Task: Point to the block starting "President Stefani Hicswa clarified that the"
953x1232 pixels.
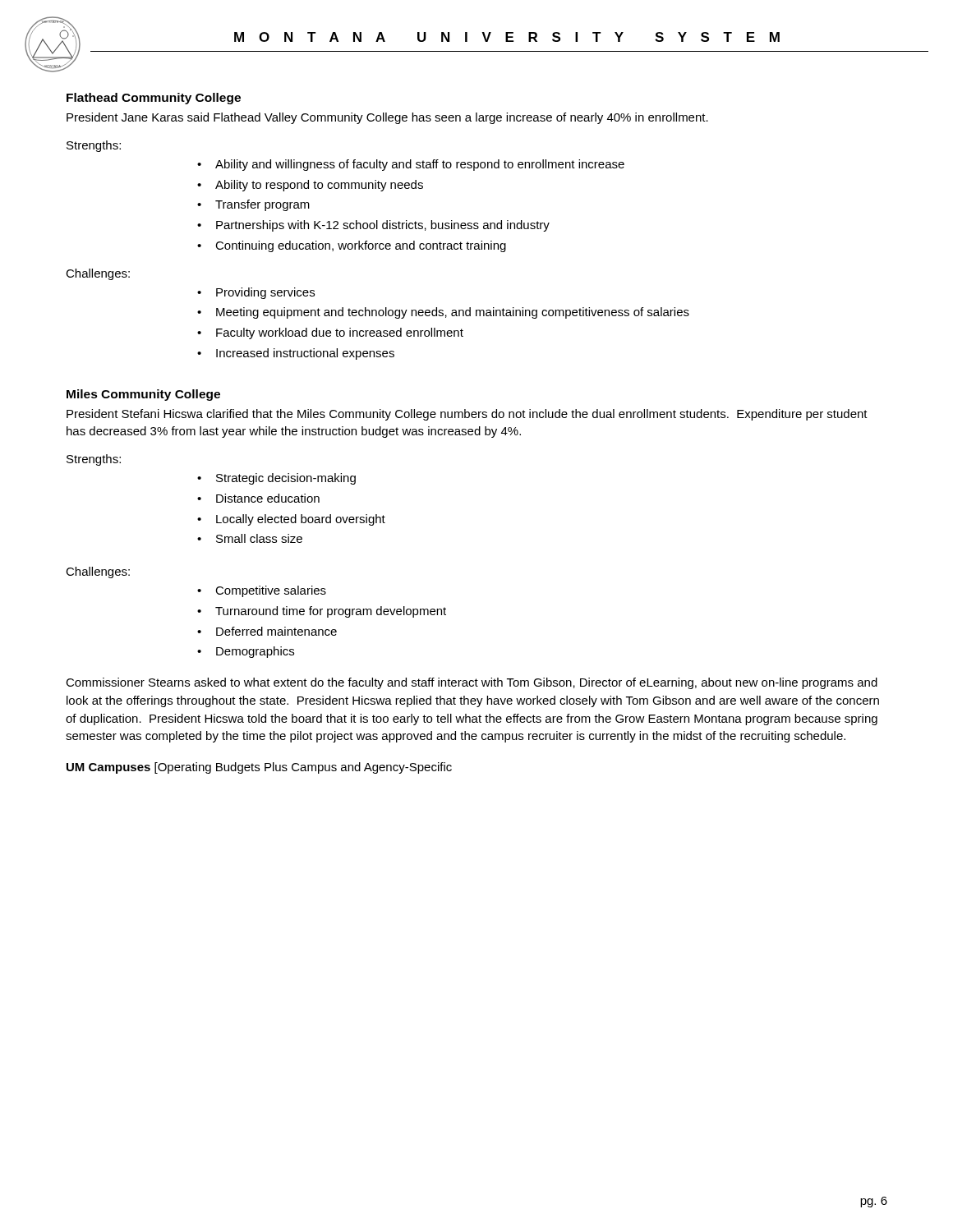Action: pos(466,422)
